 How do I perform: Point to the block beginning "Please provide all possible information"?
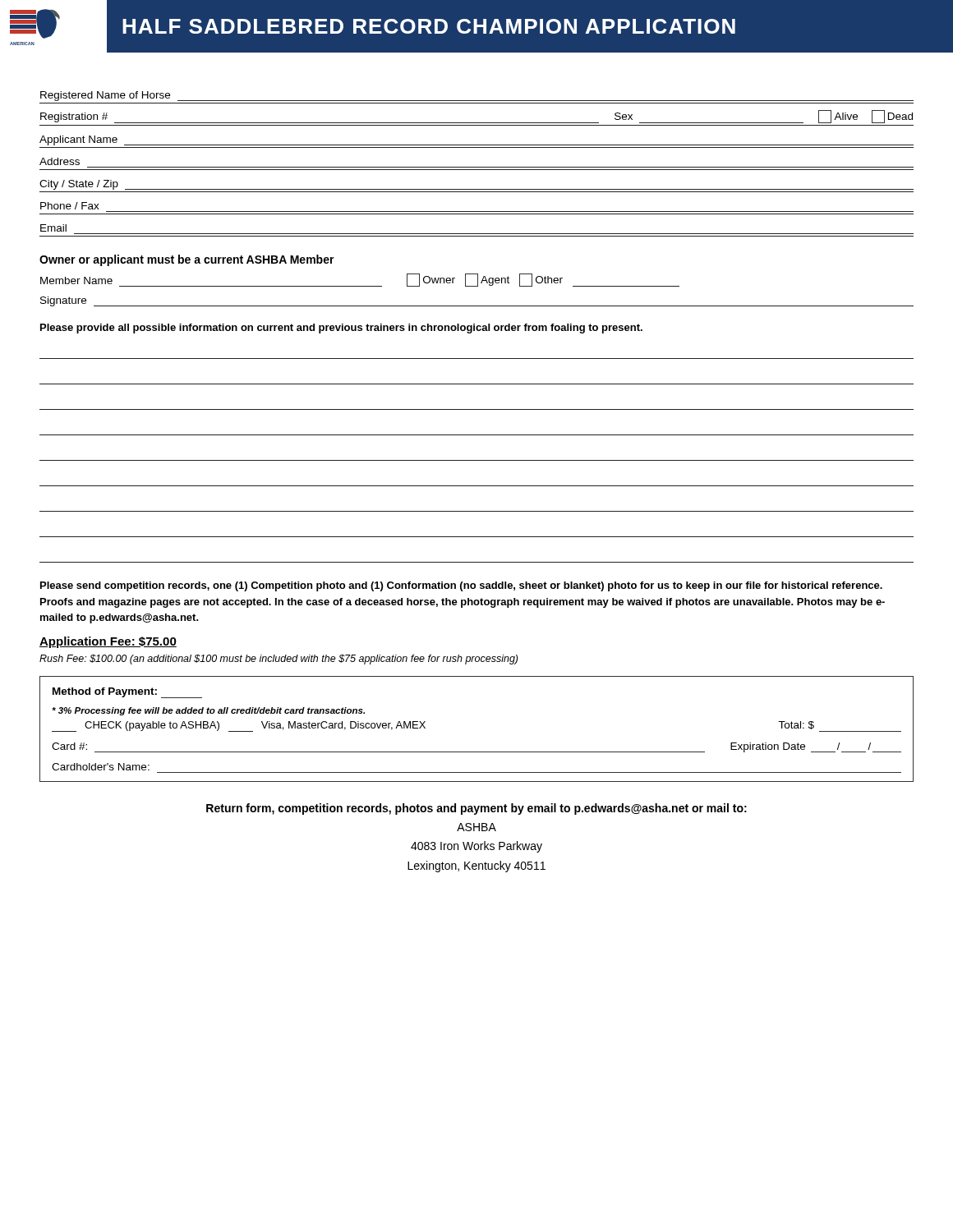tap(341, 327)
